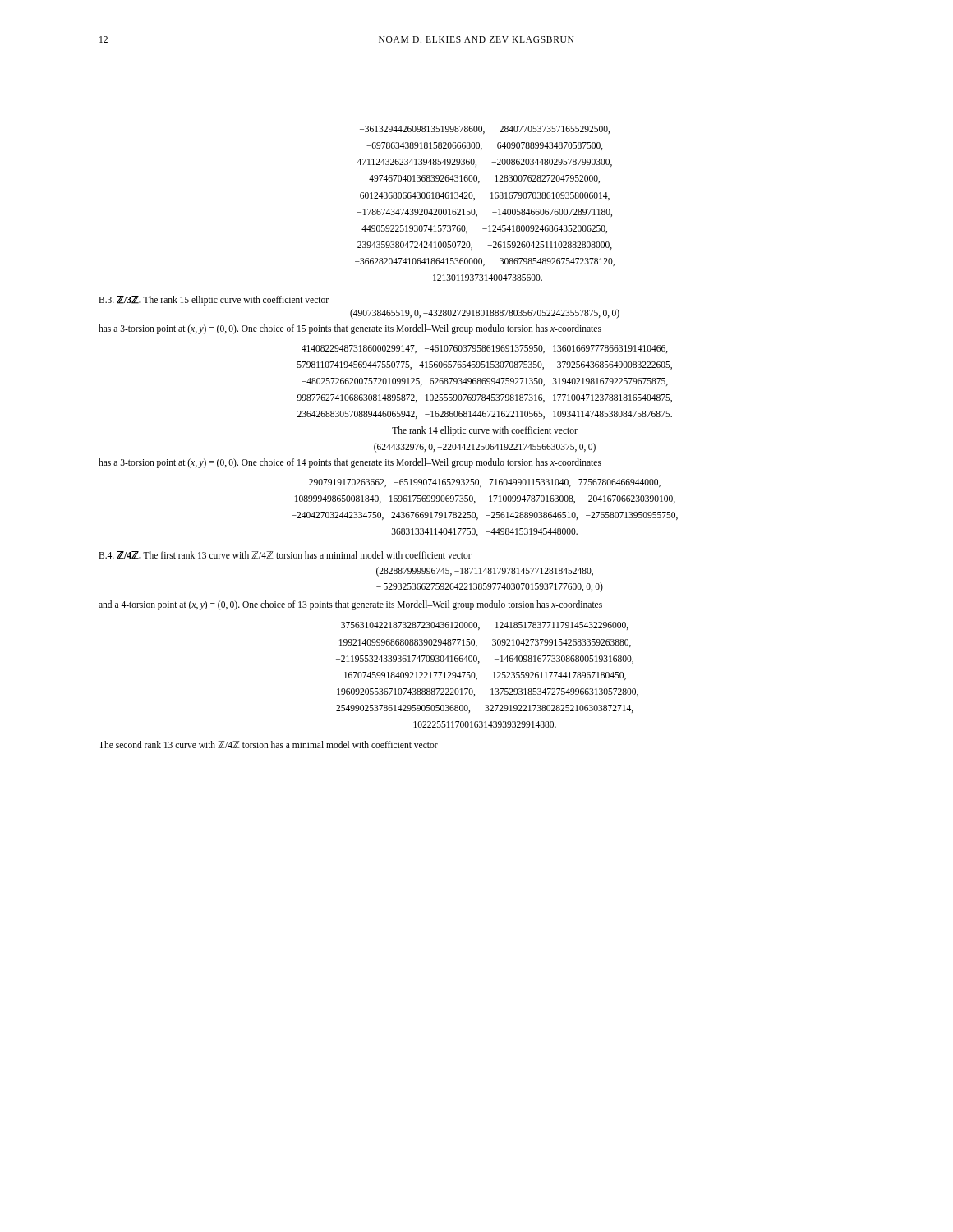The width and height of the screenshot is (953, 1232).
Task: Navigate to the region starting "(490738465519, 0, −432802729180188878035670522423557875, 0, 0)"
Action: coord(485,313)
